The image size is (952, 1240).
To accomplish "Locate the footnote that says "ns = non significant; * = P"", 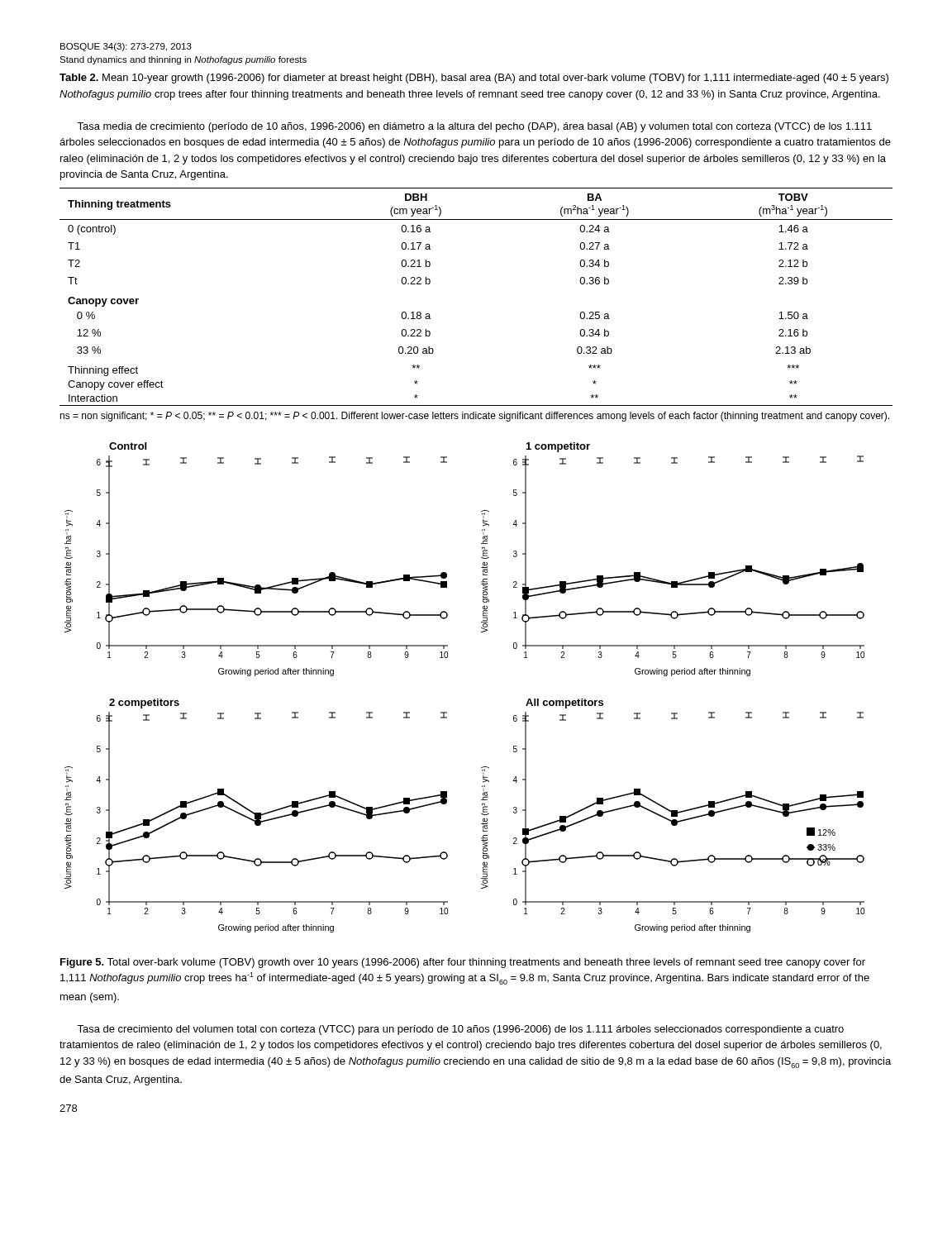I will point(475,416).
